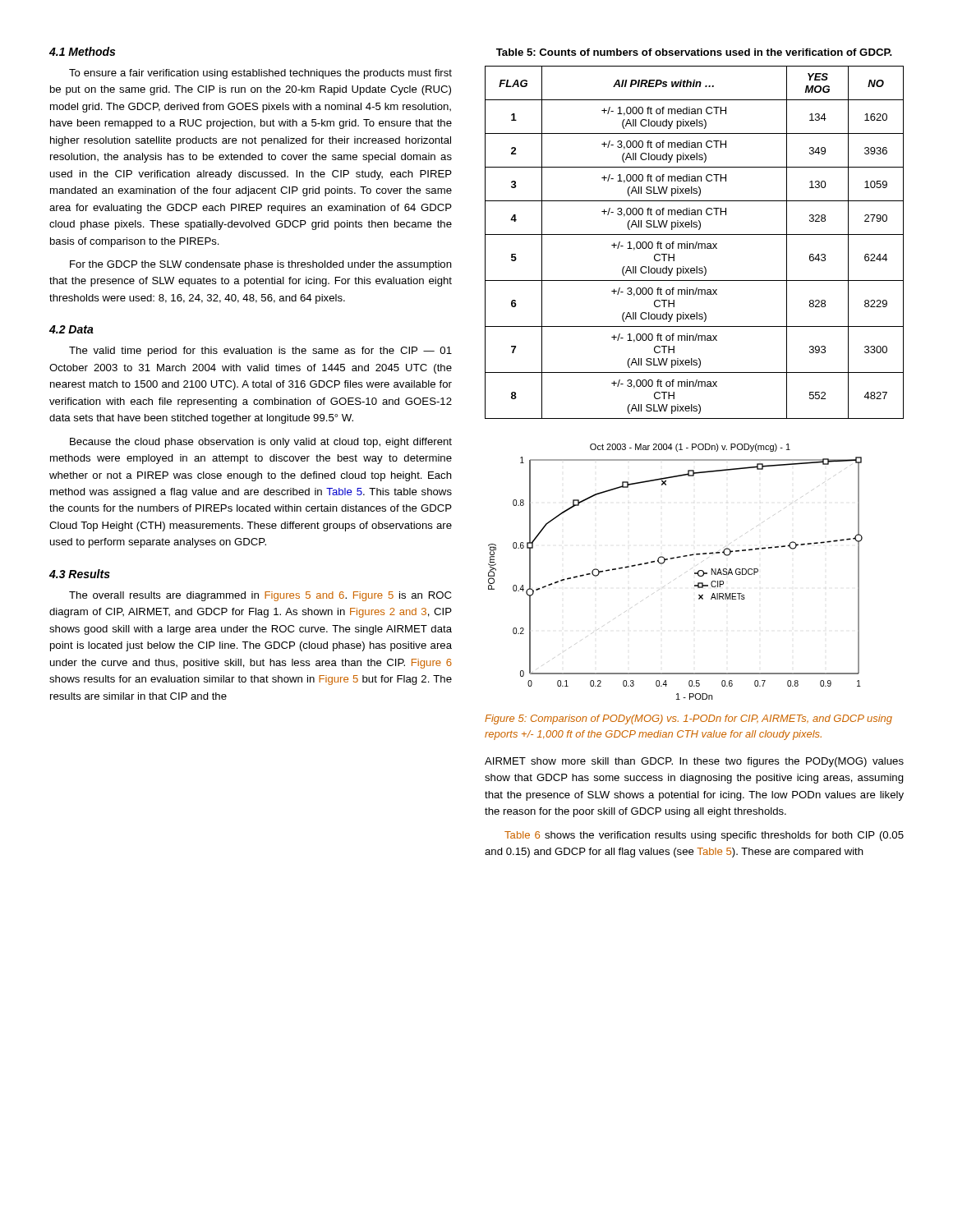953x1232 pixels.
Task: Click on the block starting "AIRMET show more skill than"
Action: 694,807
